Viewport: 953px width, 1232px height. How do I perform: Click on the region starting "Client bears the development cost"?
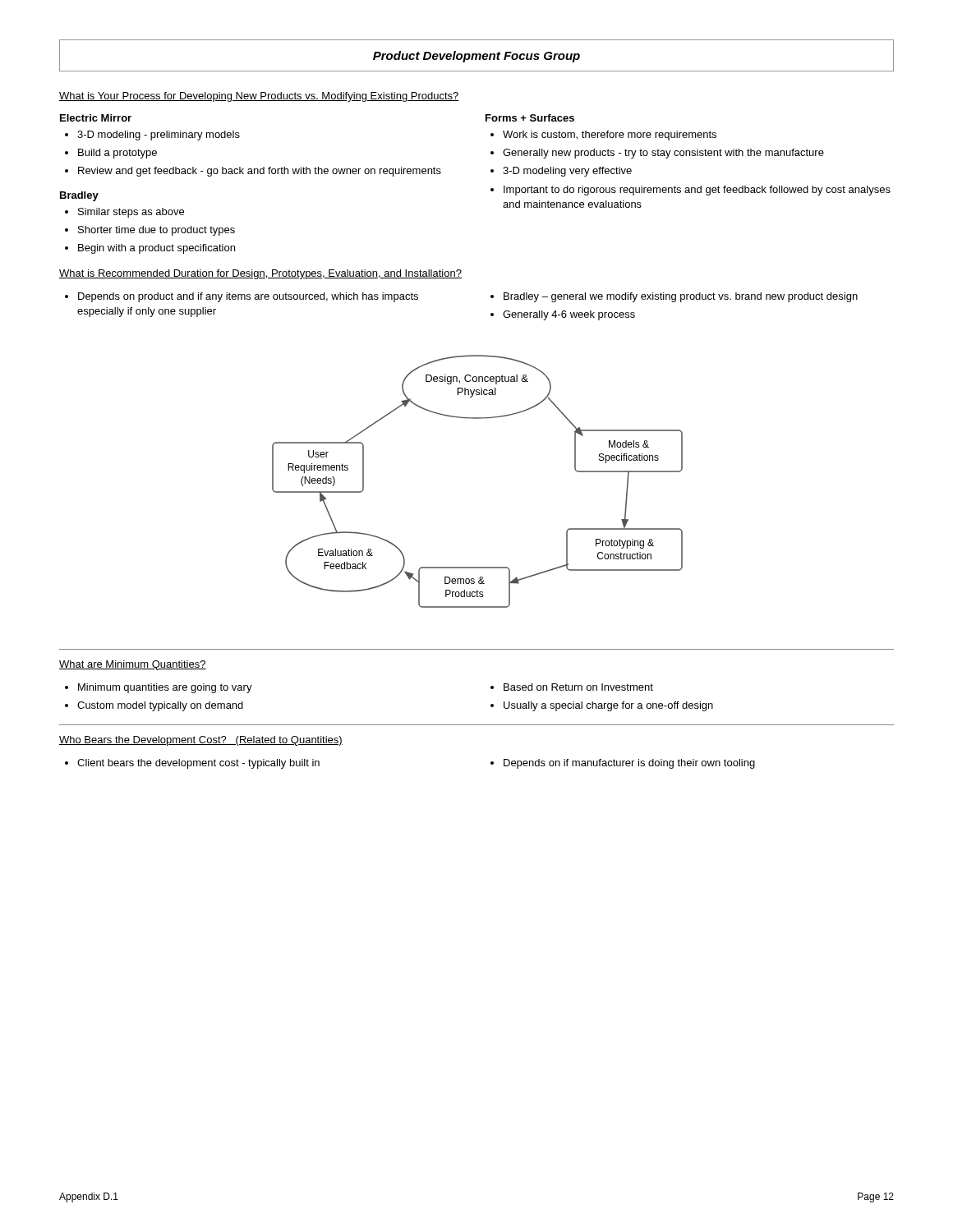[260, 763]
